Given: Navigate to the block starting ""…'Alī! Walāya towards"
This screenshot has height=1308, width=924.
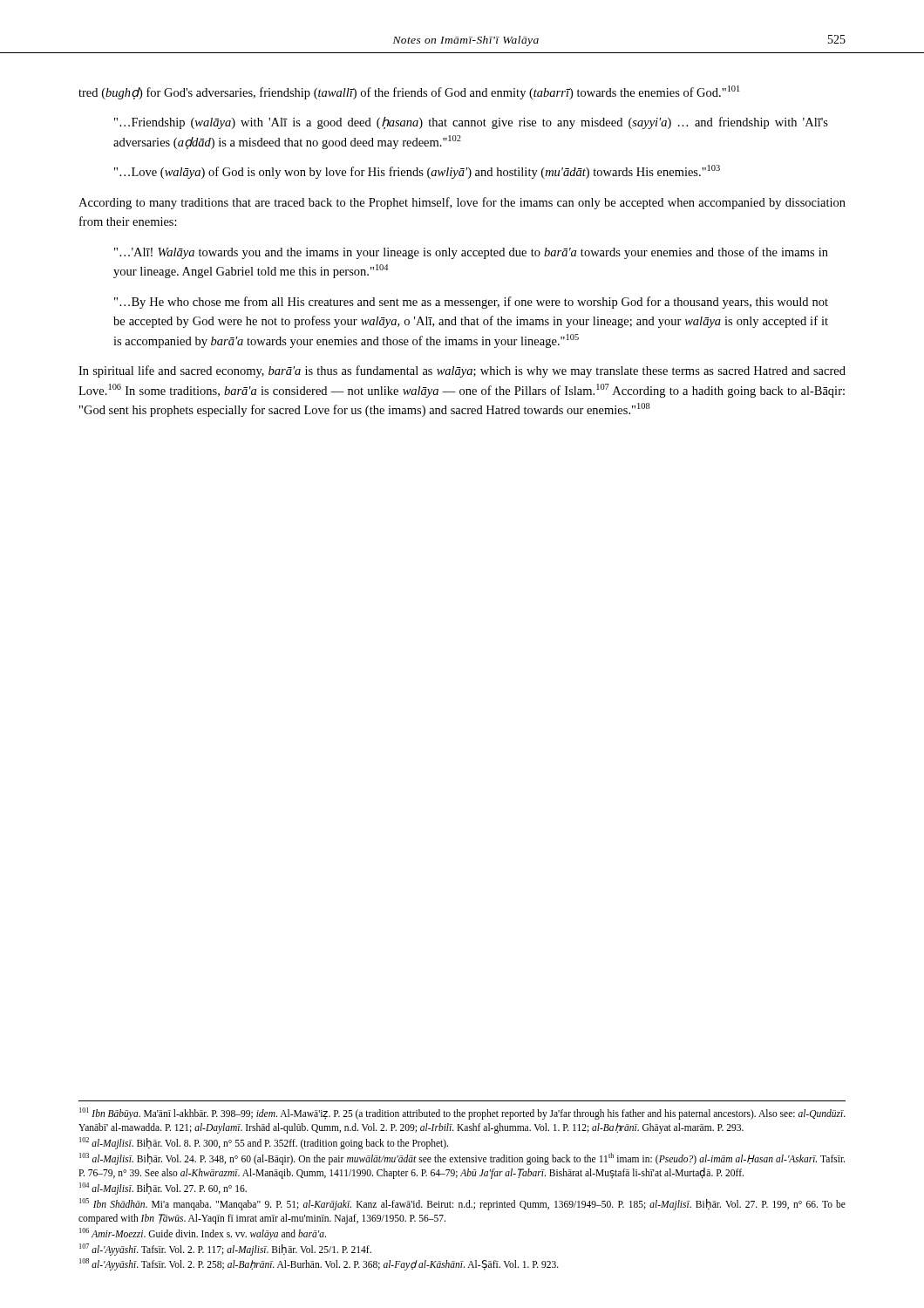Looking at the screenshot, I should pos(471,262).
